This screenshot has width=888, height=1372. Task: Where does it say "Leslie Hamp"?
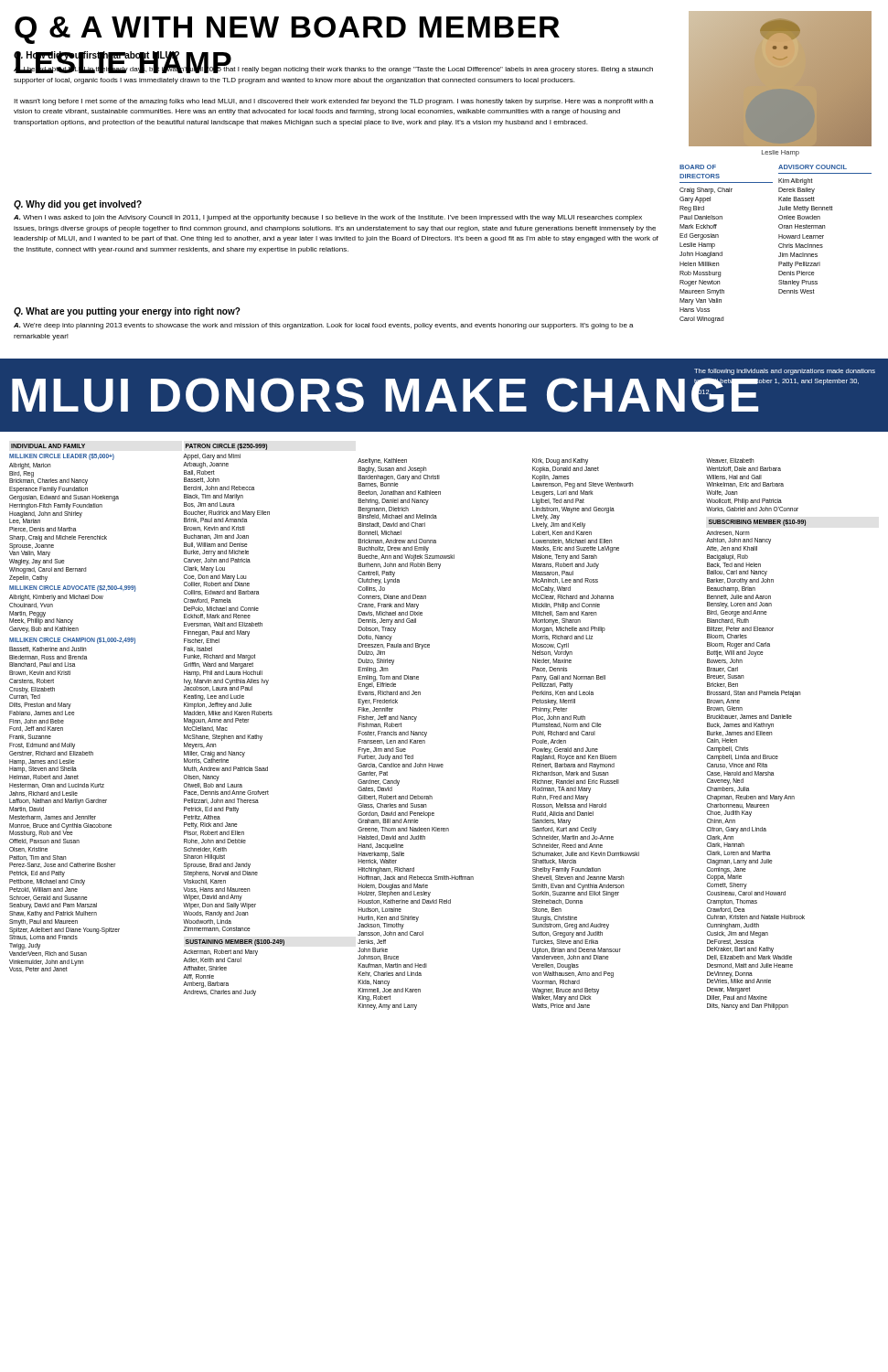(780, 152)
